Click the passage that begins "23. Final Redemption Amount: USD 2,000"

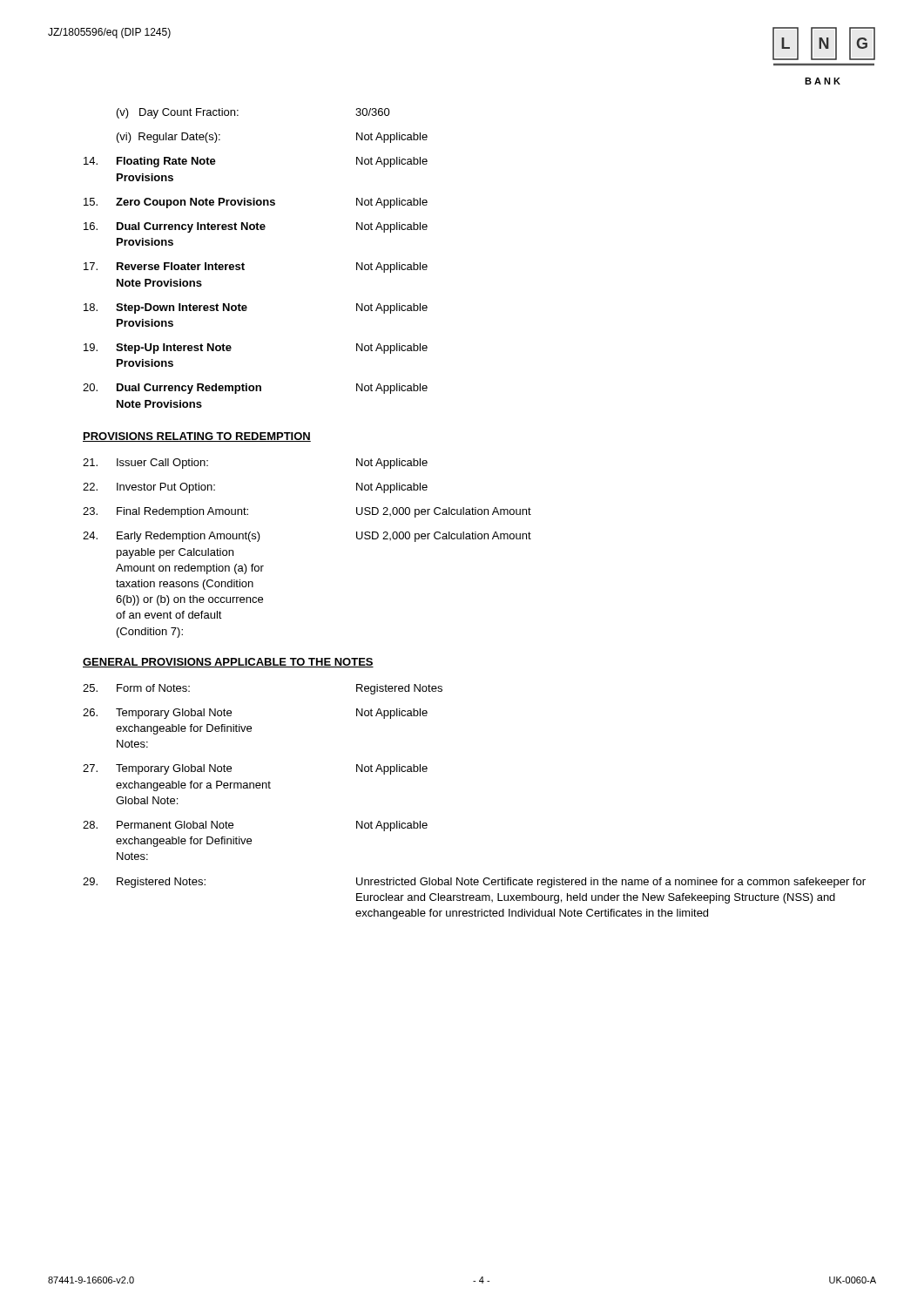(x=479, y=512)
